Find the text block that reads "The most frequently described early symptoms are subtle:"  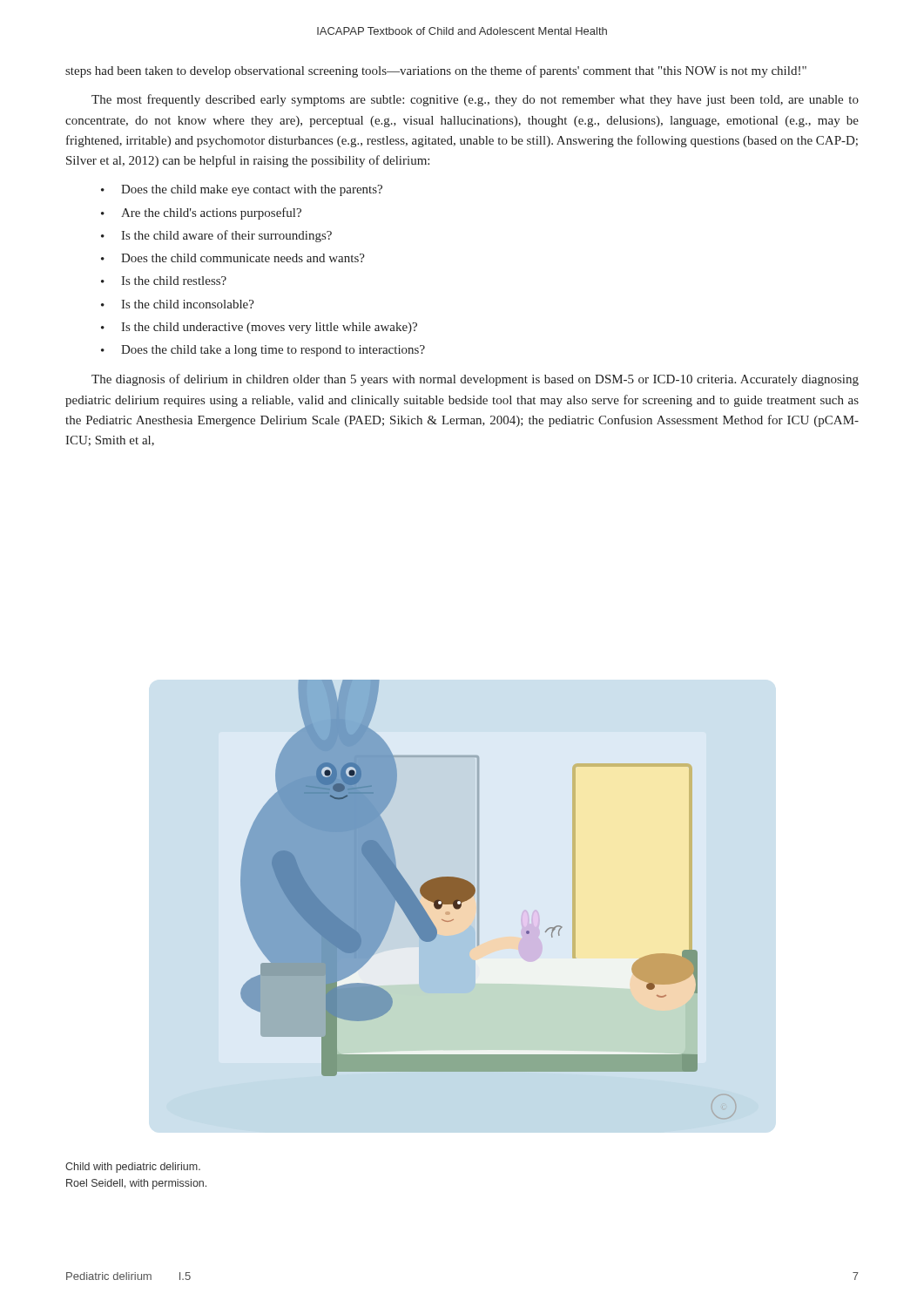tap(462, 130)
